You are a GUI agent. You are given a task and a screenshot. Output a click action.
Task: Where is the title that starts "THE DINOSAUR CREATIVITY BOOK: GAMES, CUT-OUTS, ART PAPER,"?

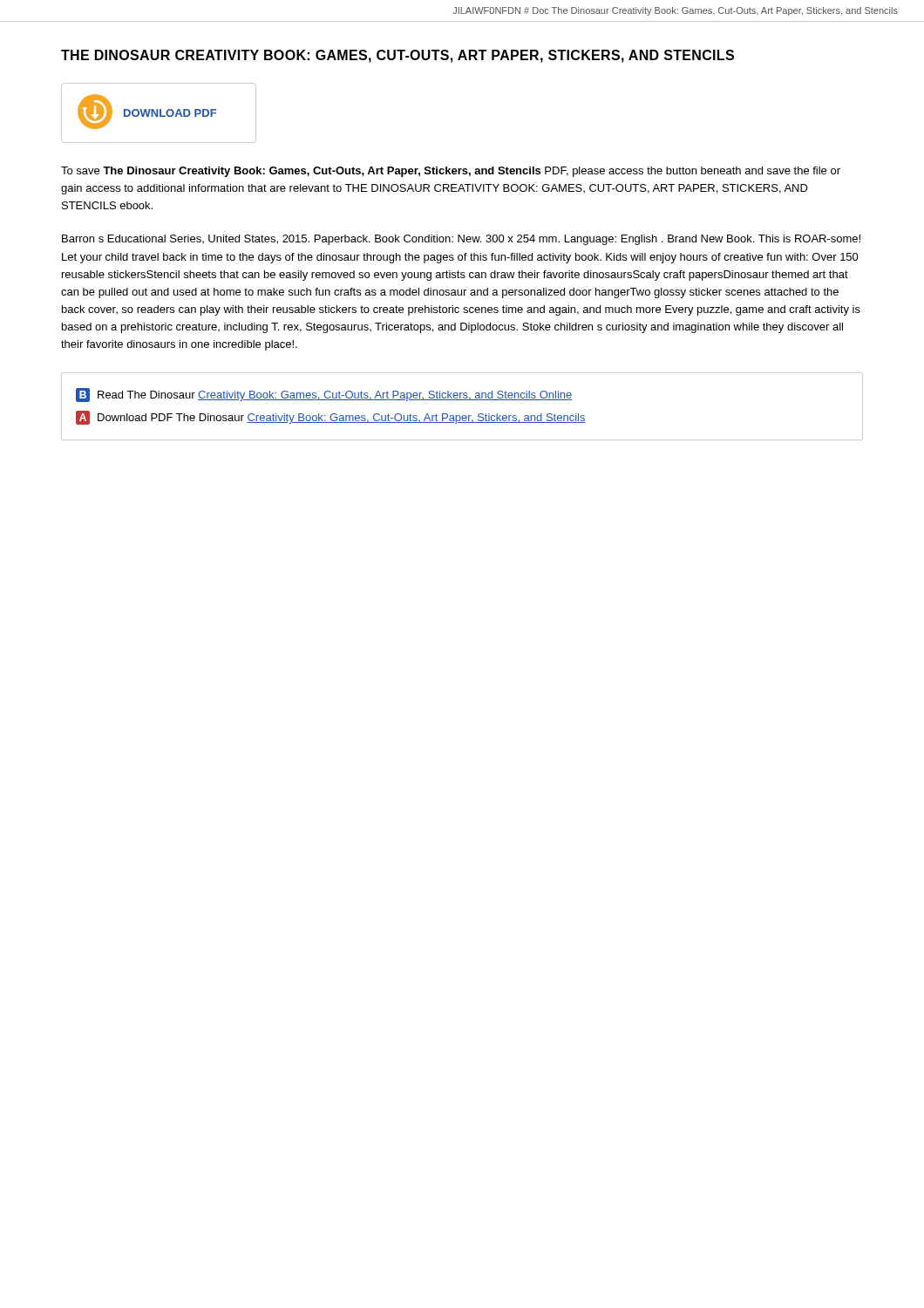[462, 56]
